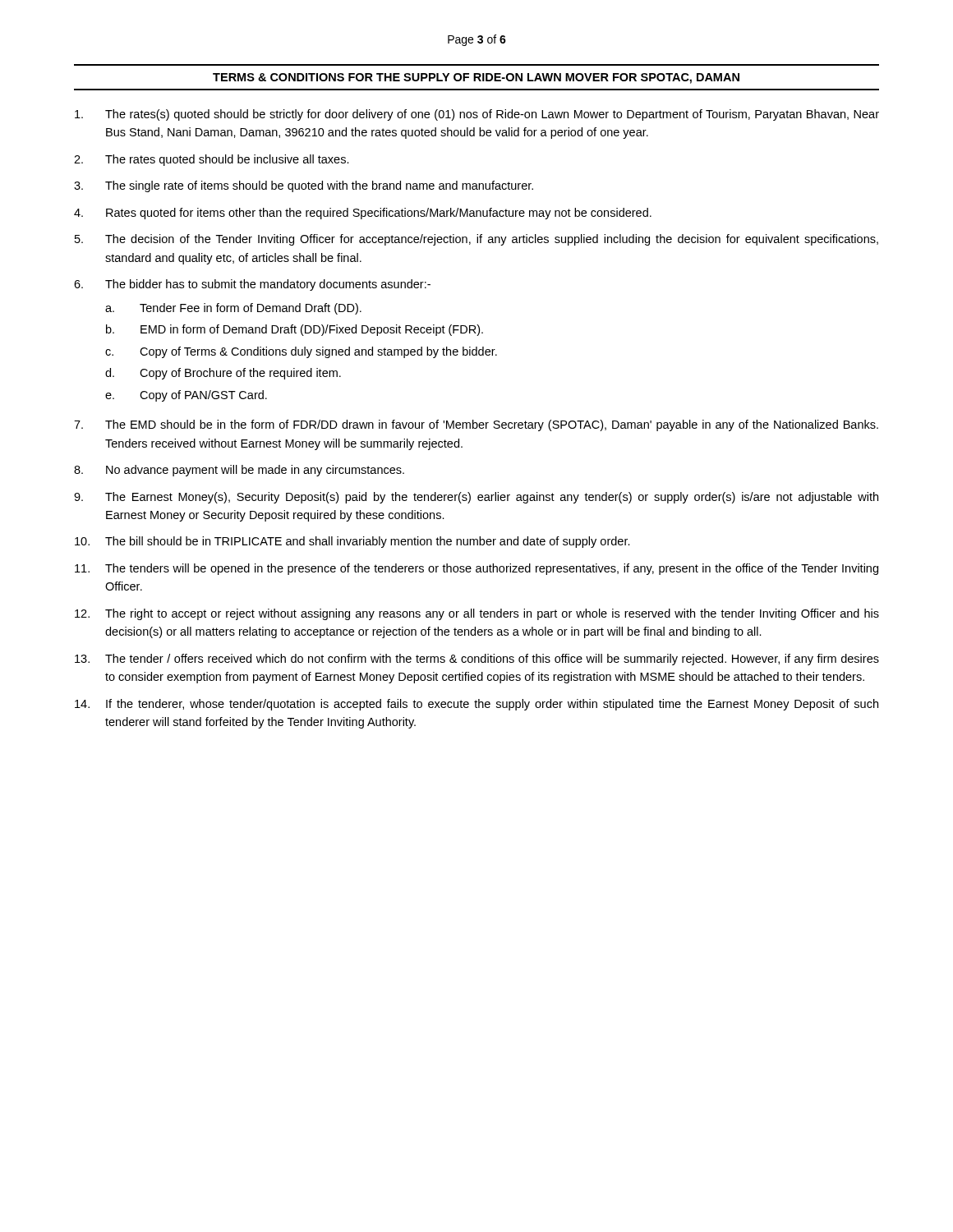953x1232 pixels.
Task: Navigate to the text block starting "12. The right"
Action: pyautogui.click(x=476, y=623)
